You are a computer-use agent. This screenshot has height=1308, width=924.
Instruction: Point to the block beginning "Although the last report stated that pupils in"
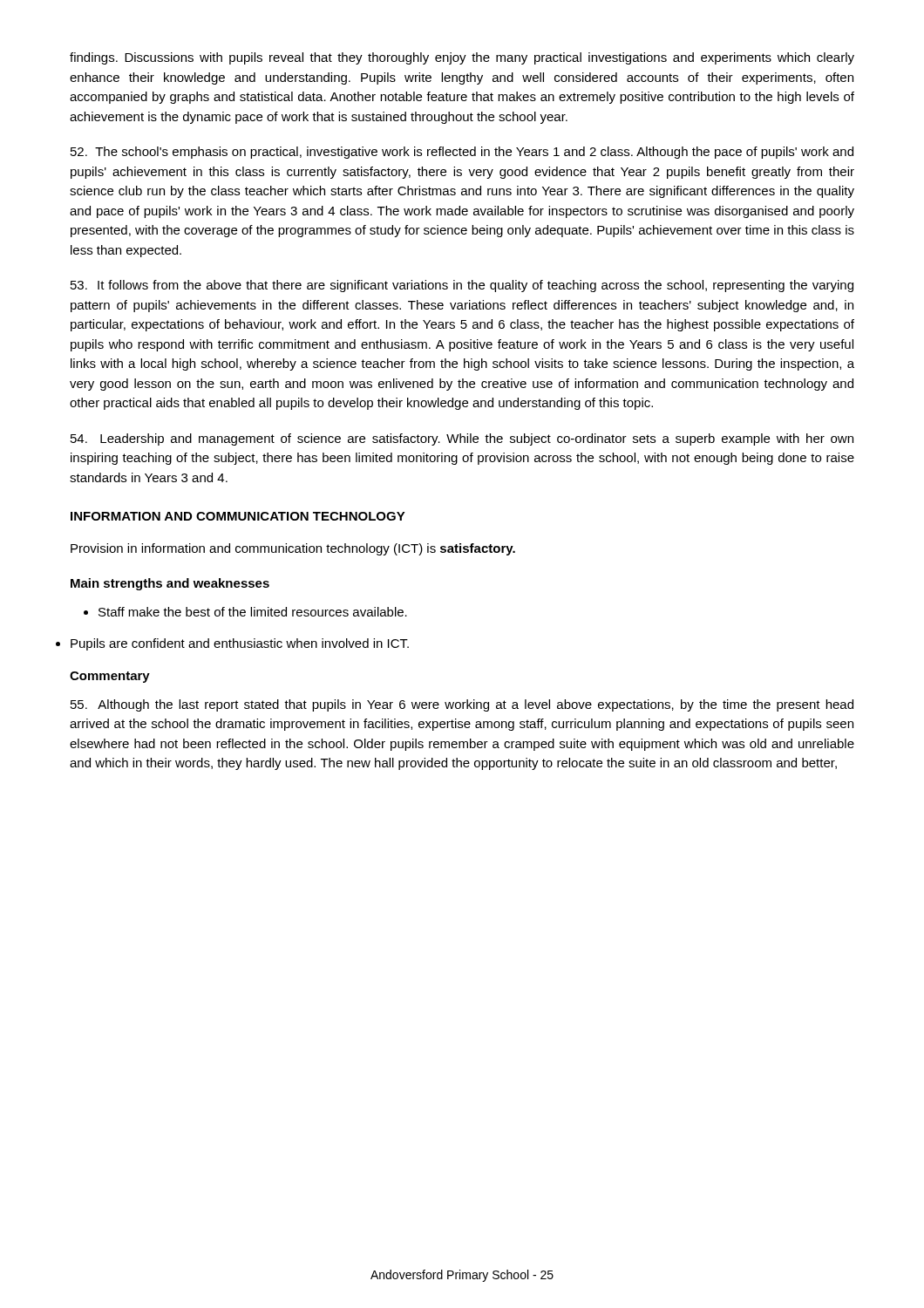462,734
